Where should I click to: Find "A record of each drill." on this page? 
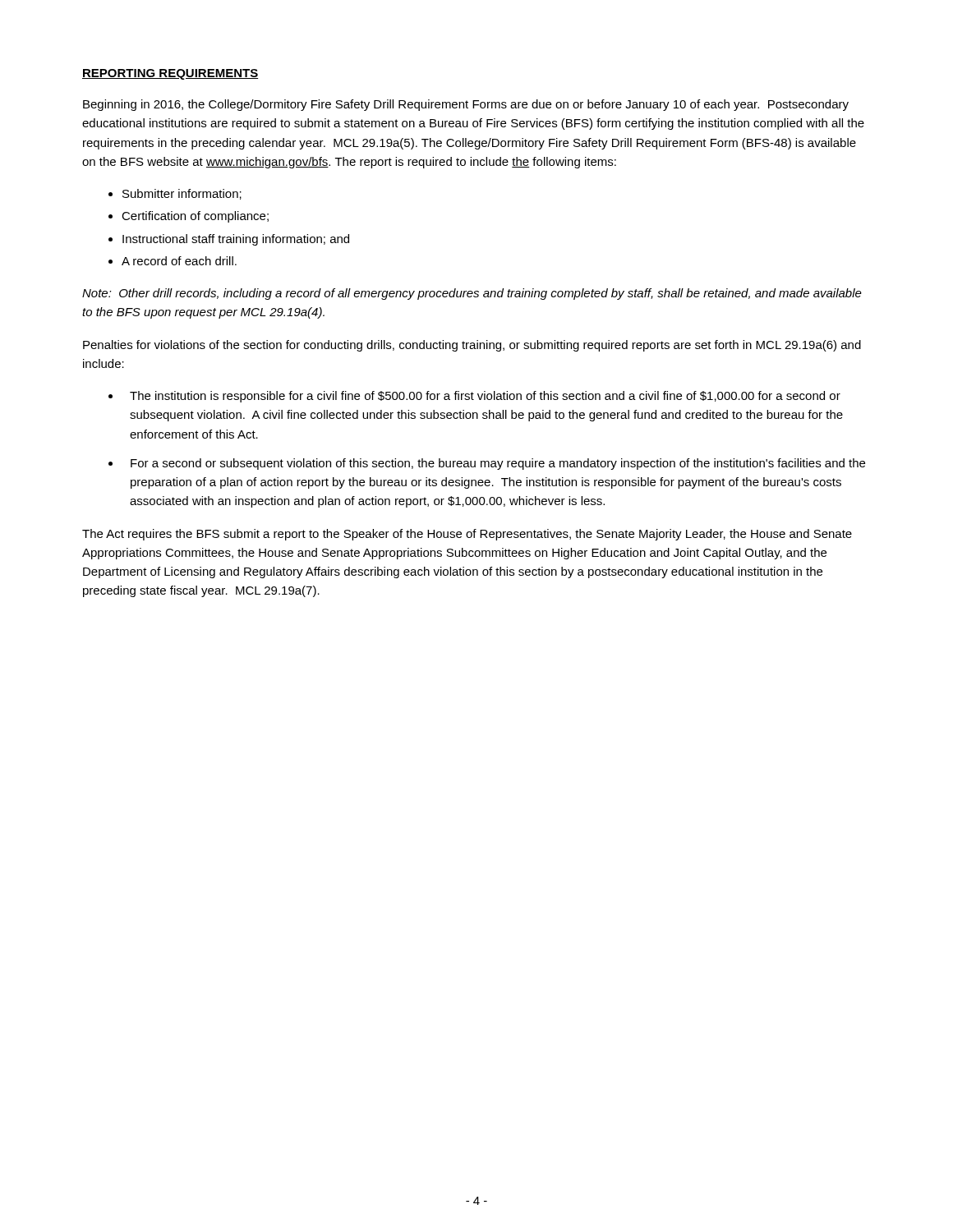(179, 261)
